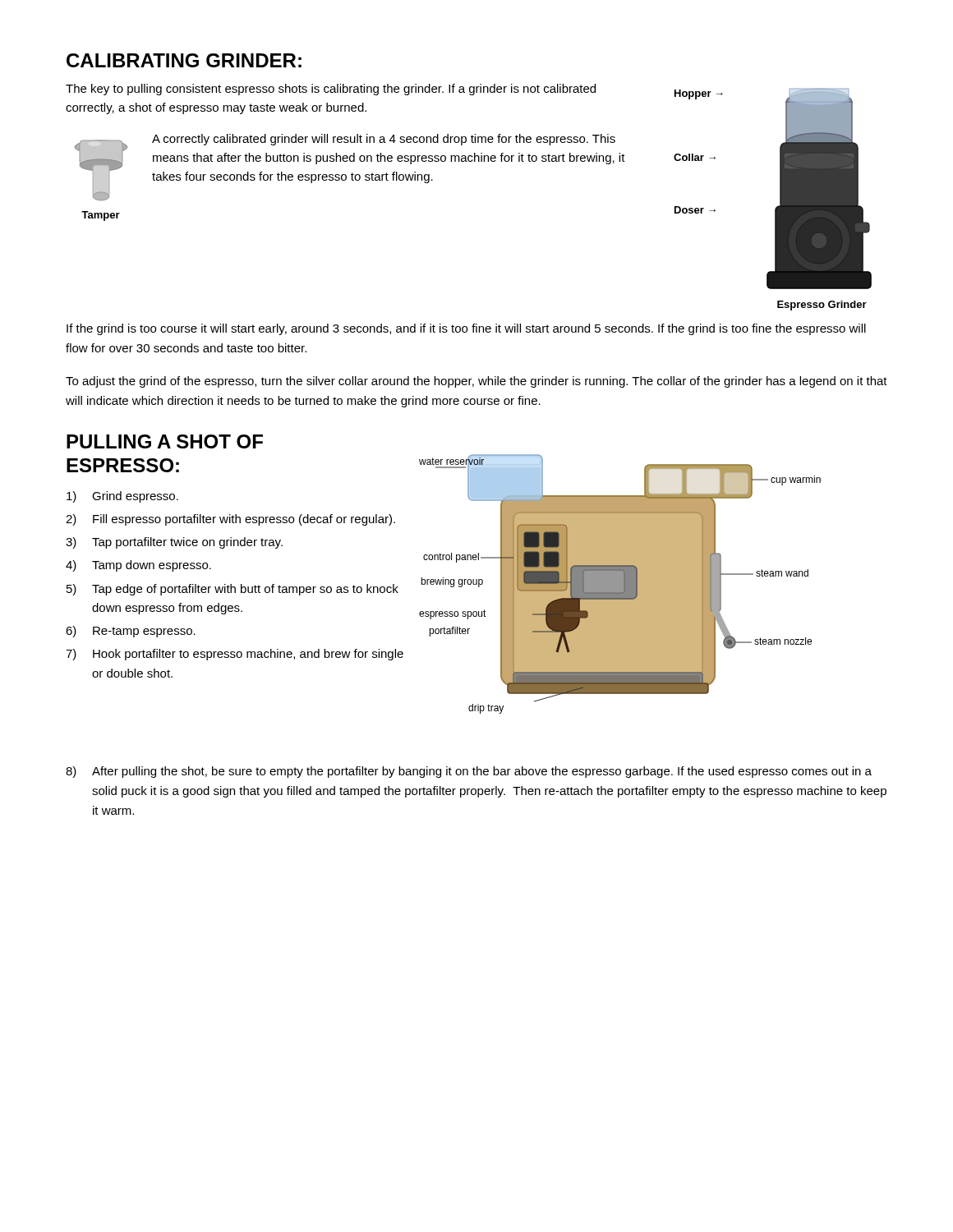
Task: Locate the region starting "6)Re-tamp espresso."
Action: pos(131,631)
